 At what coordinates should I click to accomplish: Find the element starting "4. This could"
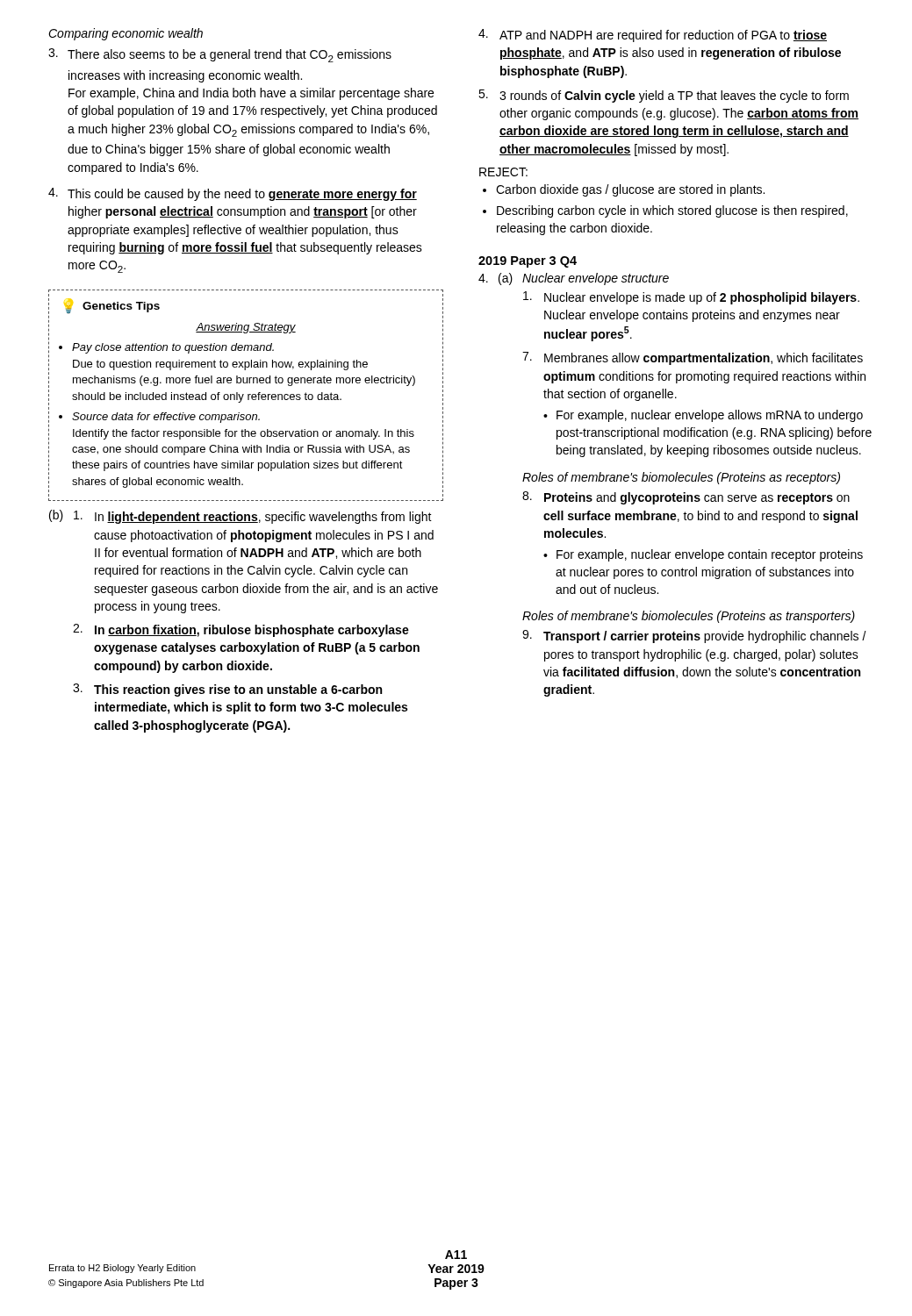click(246, 231)
